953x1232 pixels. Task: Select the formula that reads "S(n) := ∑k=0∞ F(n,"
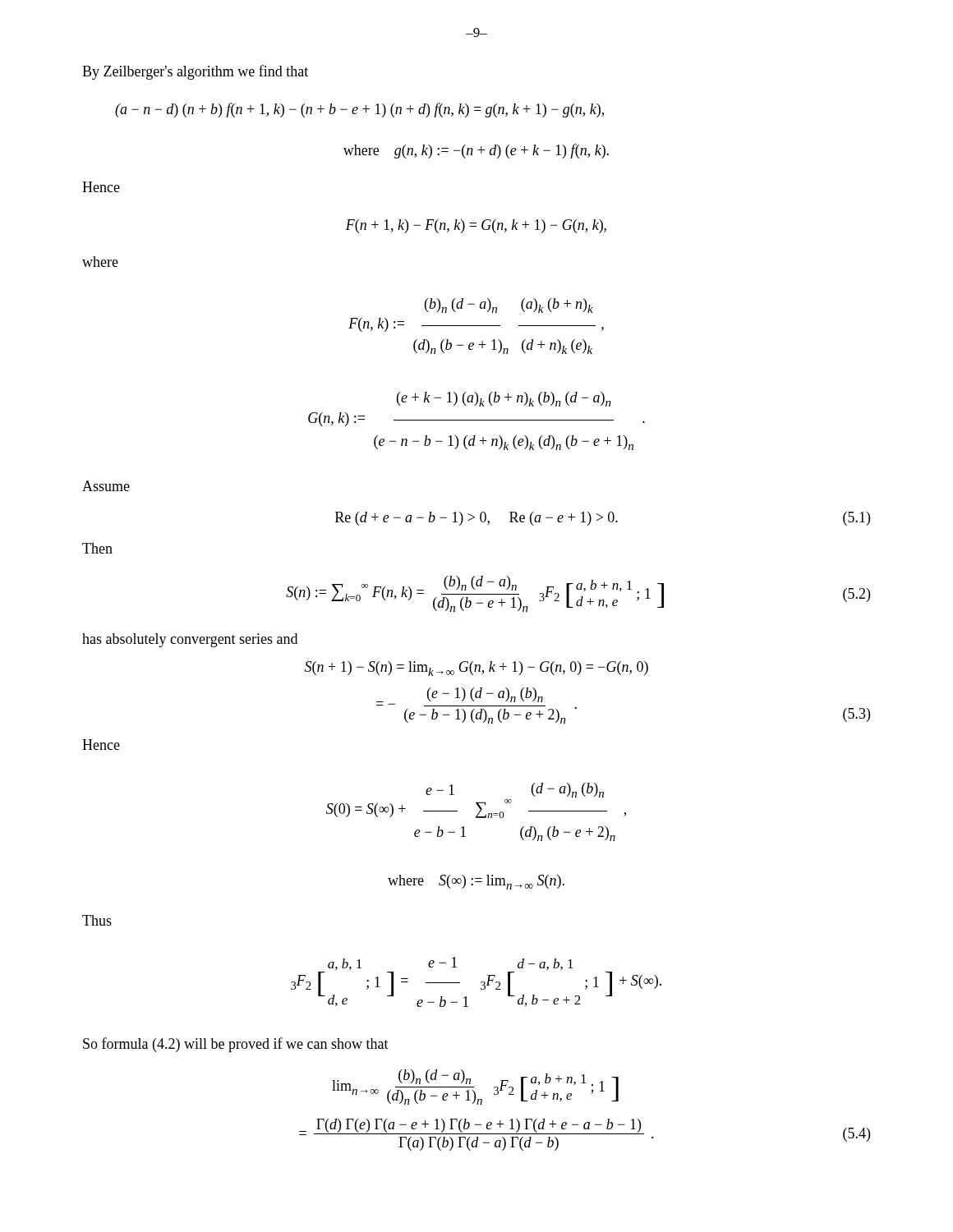point(476,594)
